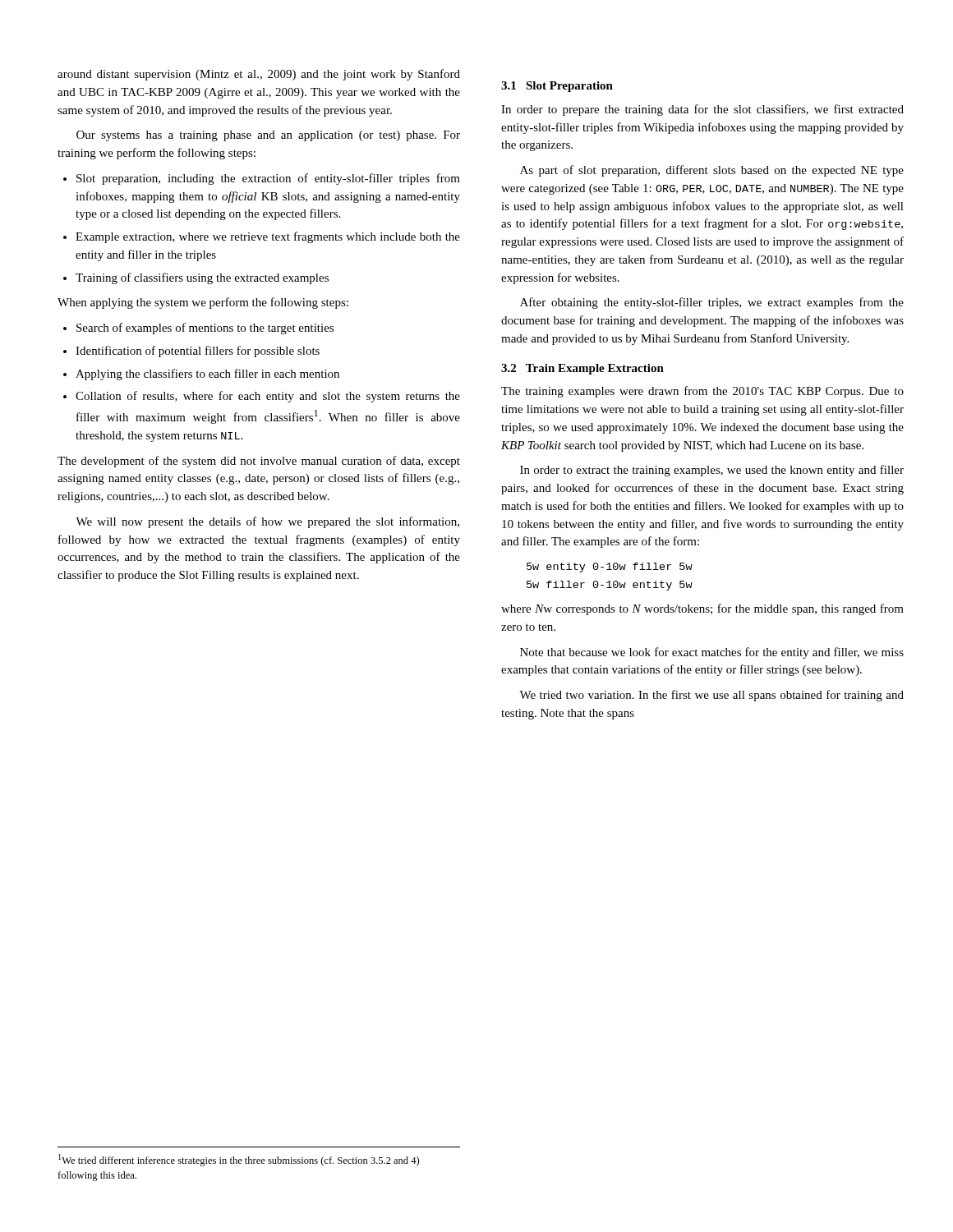Point to the block beginning "1We tried different inference strategies in"

(259, 1167)
